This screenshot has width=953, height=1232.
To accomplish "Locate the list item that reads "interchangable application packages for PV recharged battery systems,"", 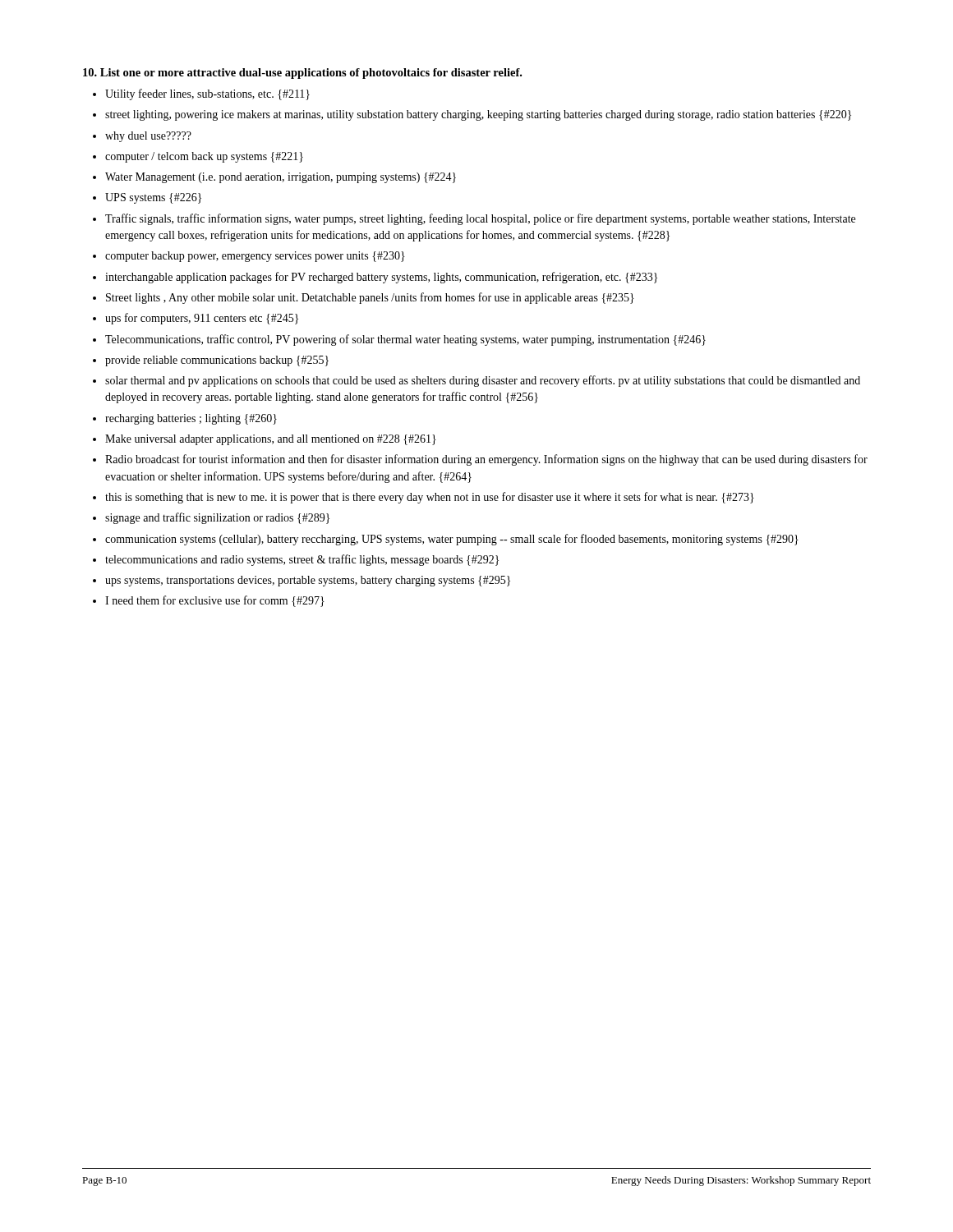I will pos(382,277).
